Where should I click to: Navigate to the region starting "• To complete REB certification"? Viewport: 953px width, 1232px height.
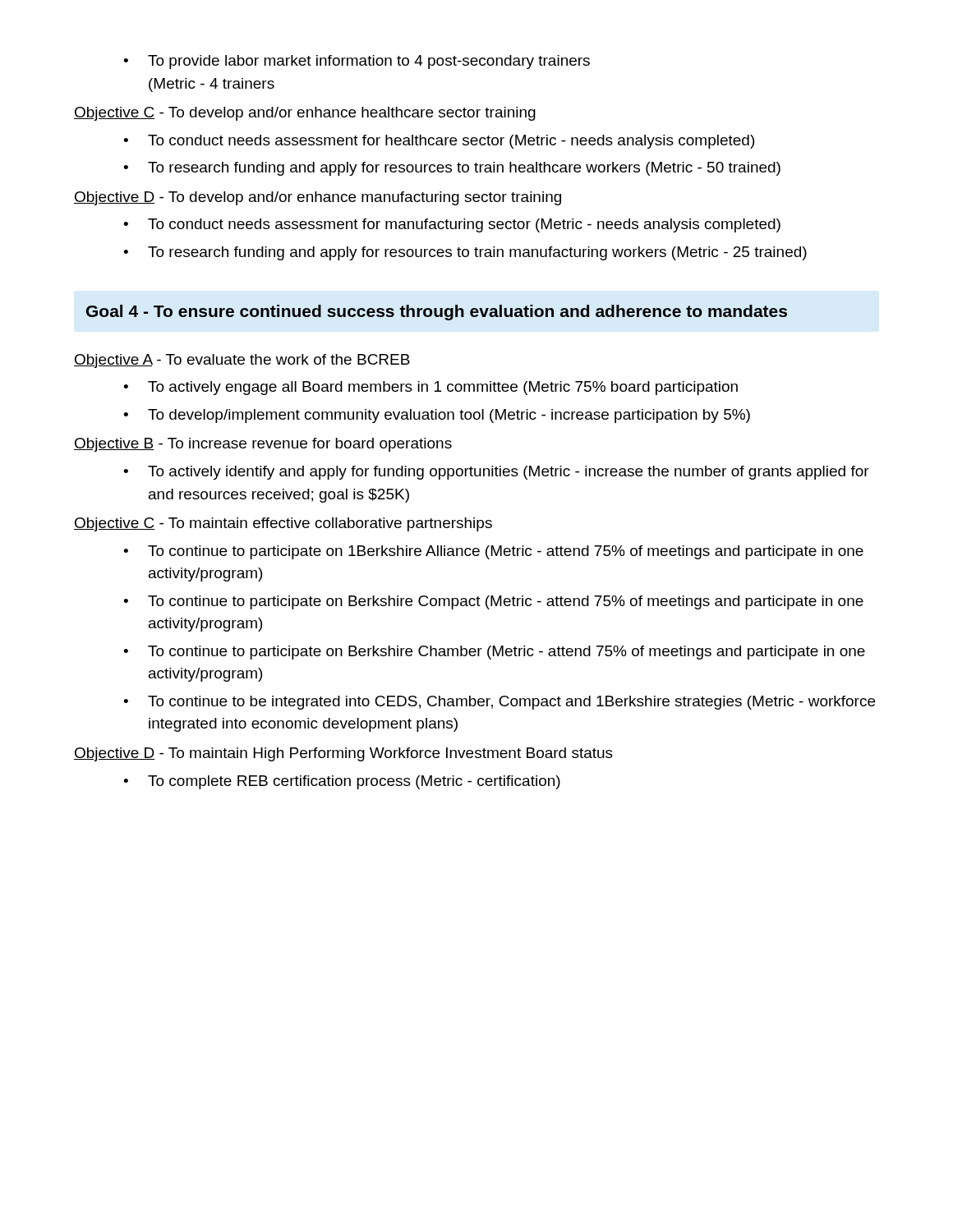[501, 780]
